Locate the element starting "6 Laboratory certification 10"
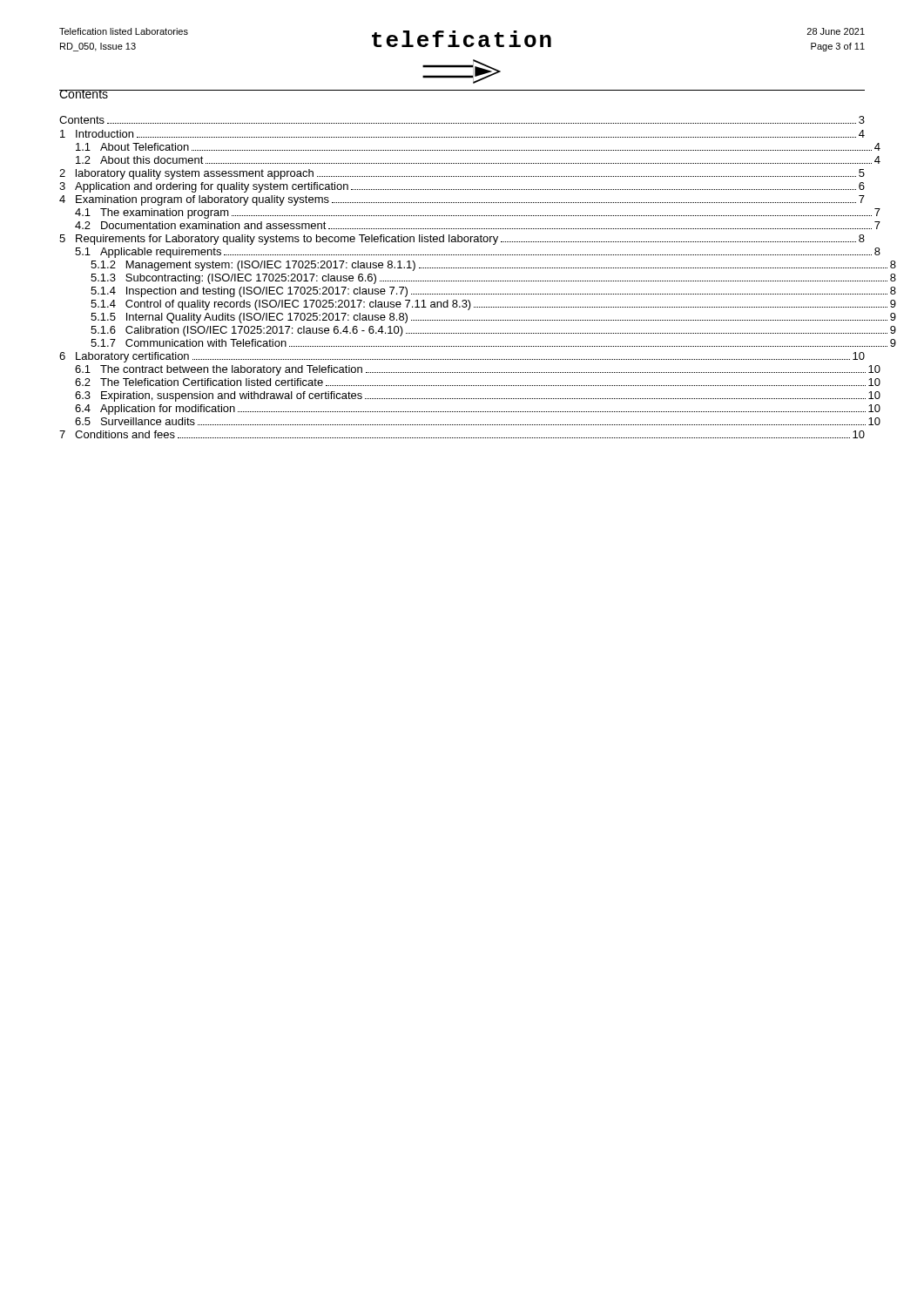This screenshot has height=1307, width=924. (x=462, y=356)
